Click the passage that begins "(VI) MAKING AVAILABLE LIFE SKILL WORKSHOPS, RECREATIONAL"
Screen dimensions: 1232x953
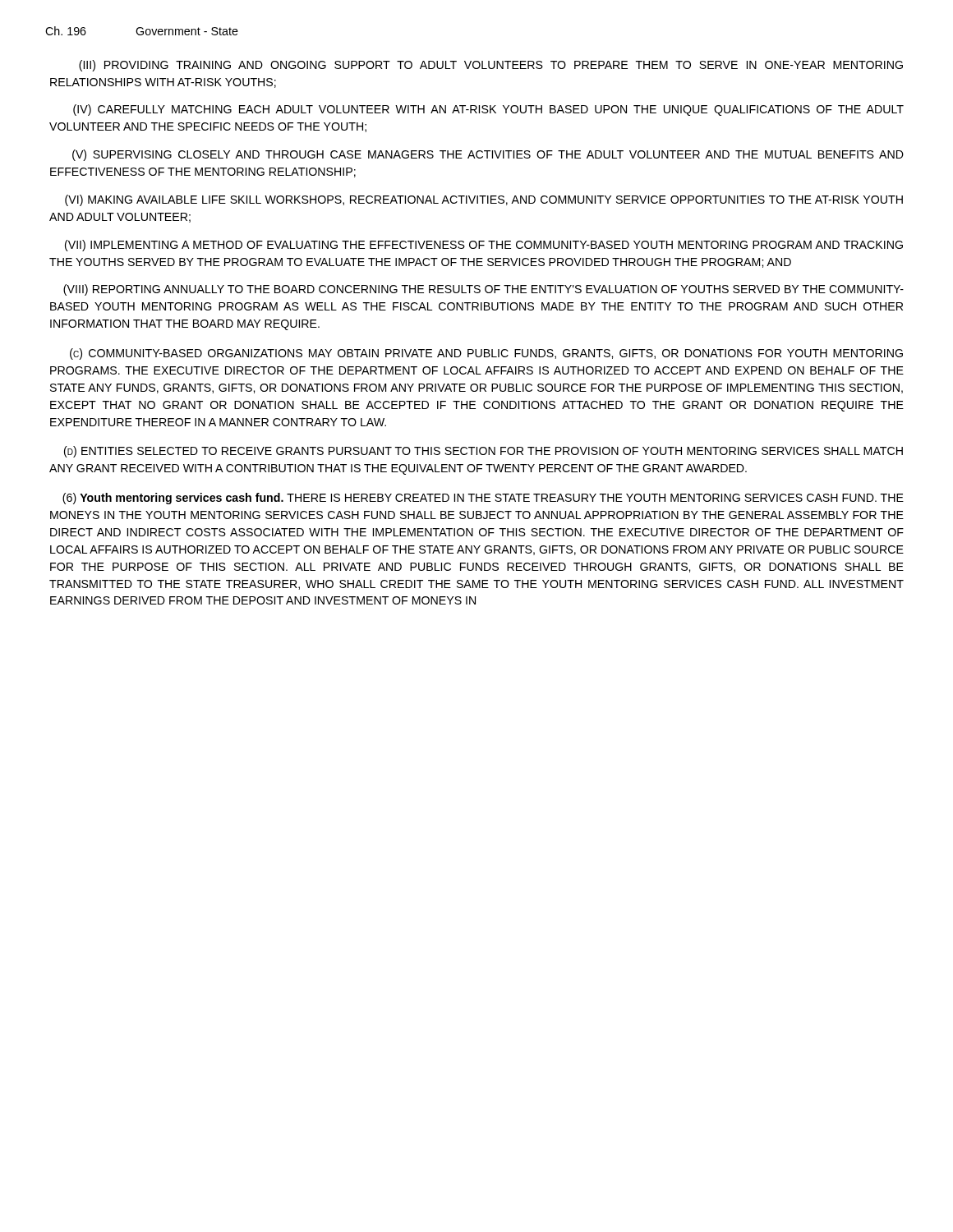(x=476, y=208)
